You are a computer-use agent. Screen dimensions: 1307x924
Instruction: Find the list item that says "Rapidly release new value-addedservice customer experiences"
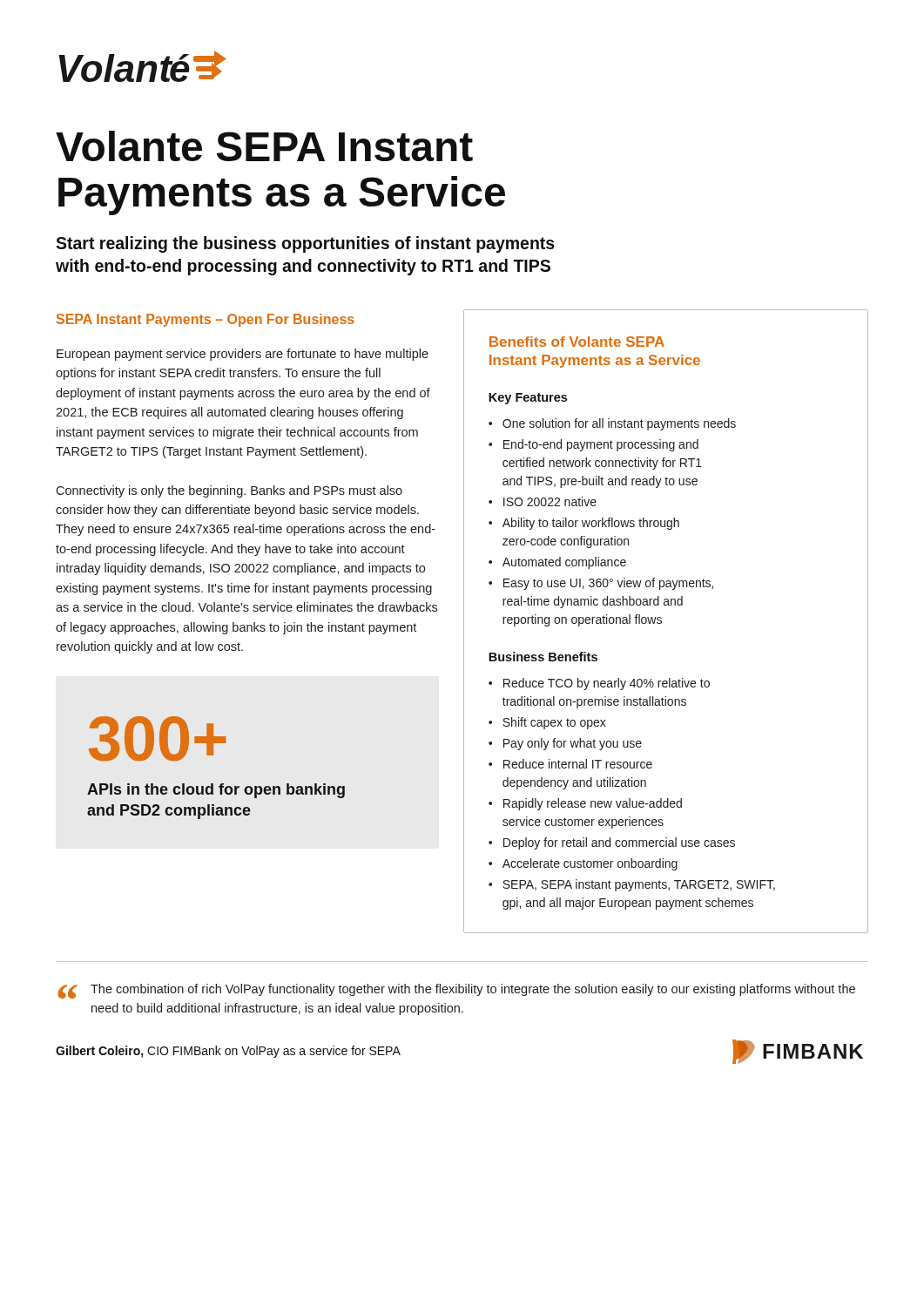click(x=592, y=812)
